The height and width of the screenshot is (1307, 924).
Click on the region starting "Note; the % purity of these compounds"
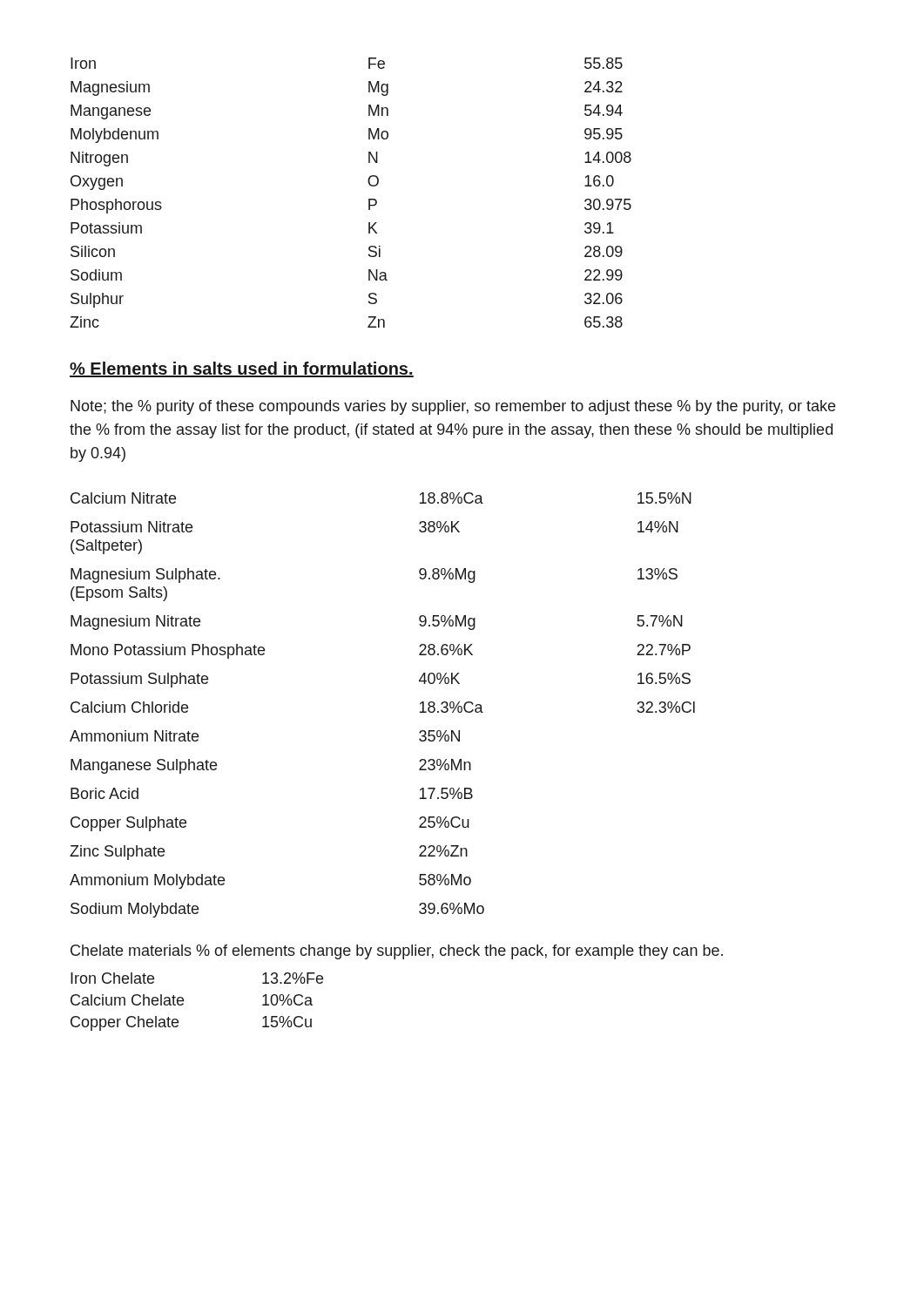pos(453,430)
